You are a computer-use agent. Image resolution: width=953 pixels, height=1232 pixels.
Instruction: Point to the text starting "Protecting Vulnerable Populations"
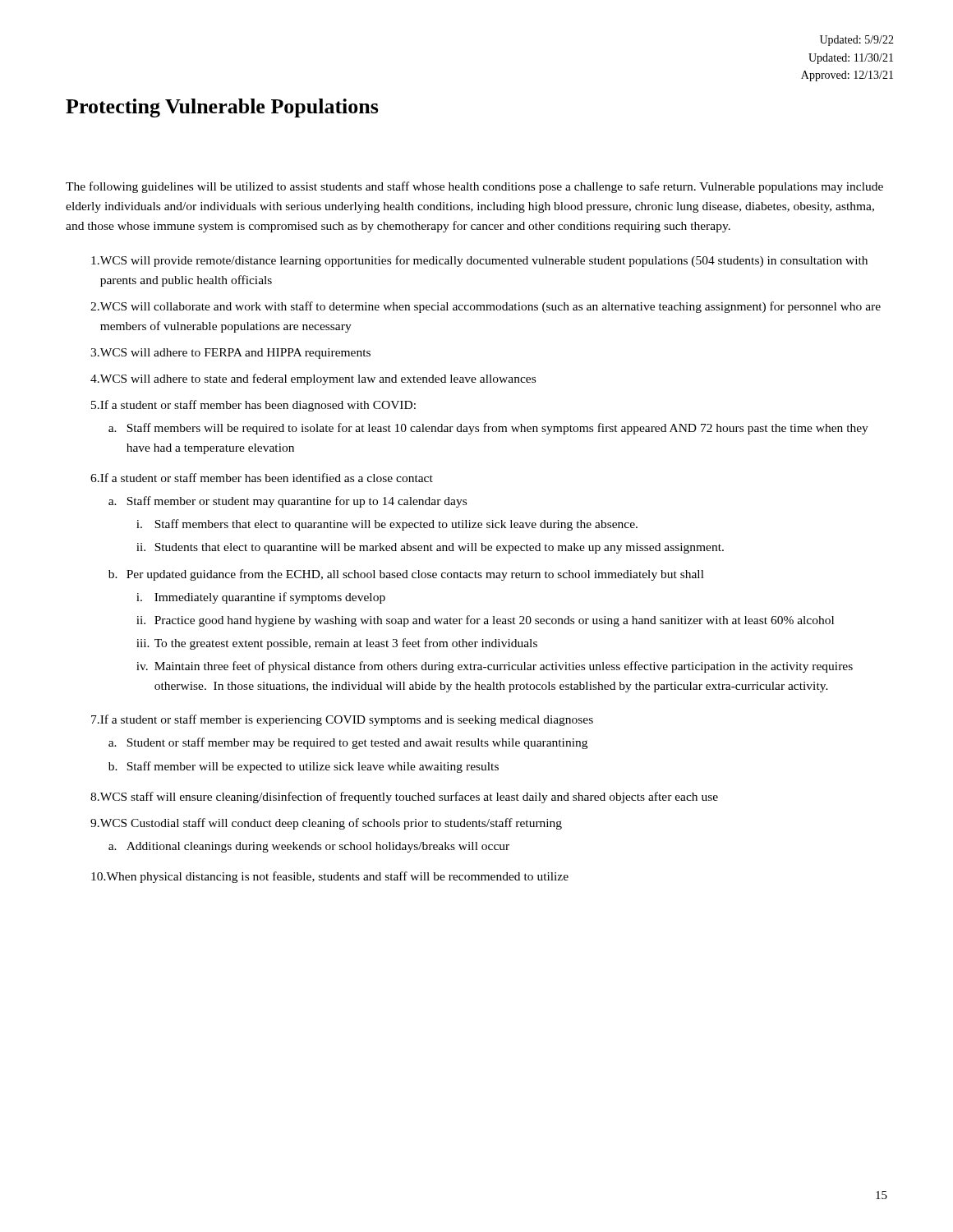[222, 108]
